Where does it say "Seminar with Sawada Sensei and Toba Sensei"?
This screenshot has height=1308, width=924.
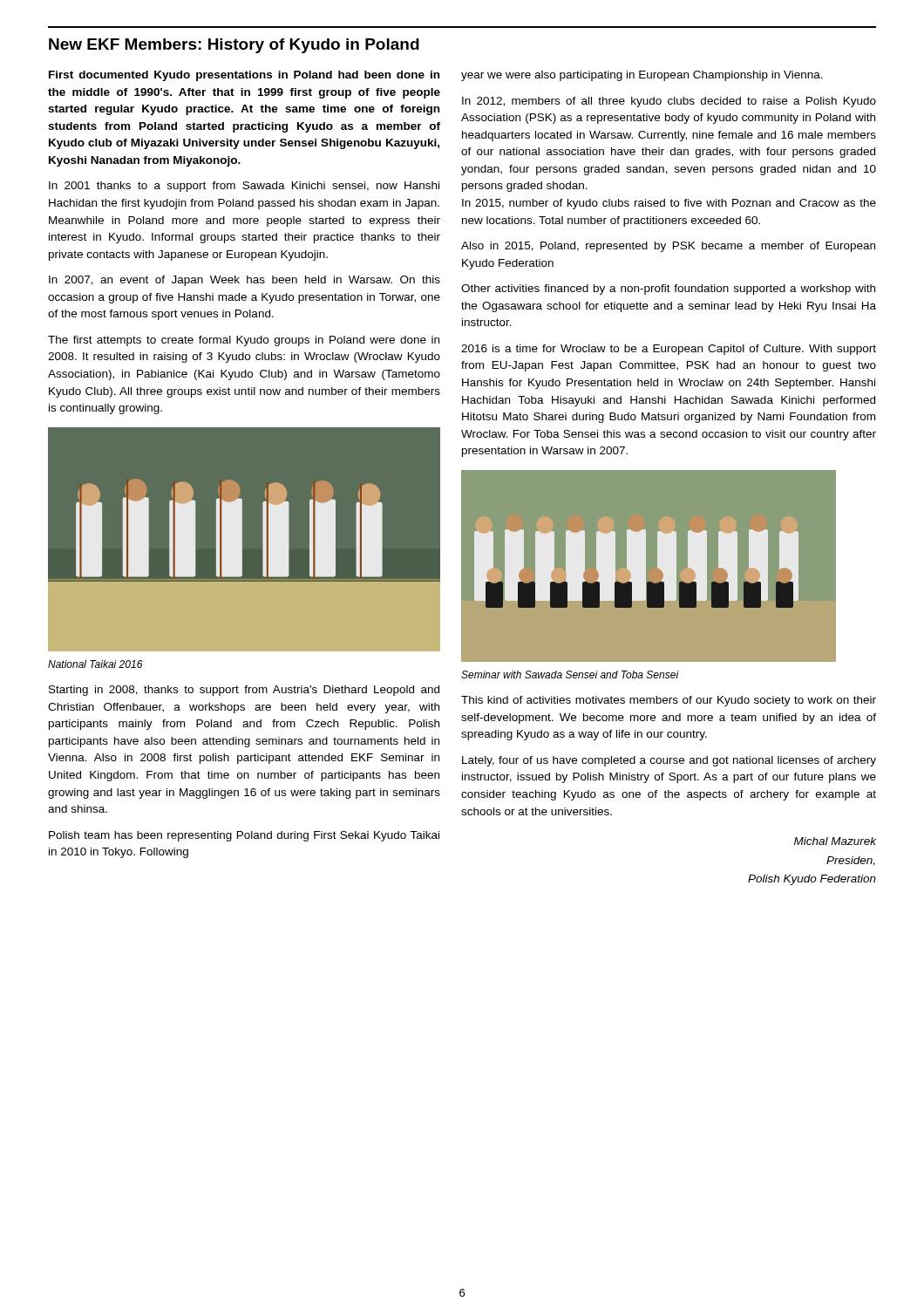click(x=669, y=675)
